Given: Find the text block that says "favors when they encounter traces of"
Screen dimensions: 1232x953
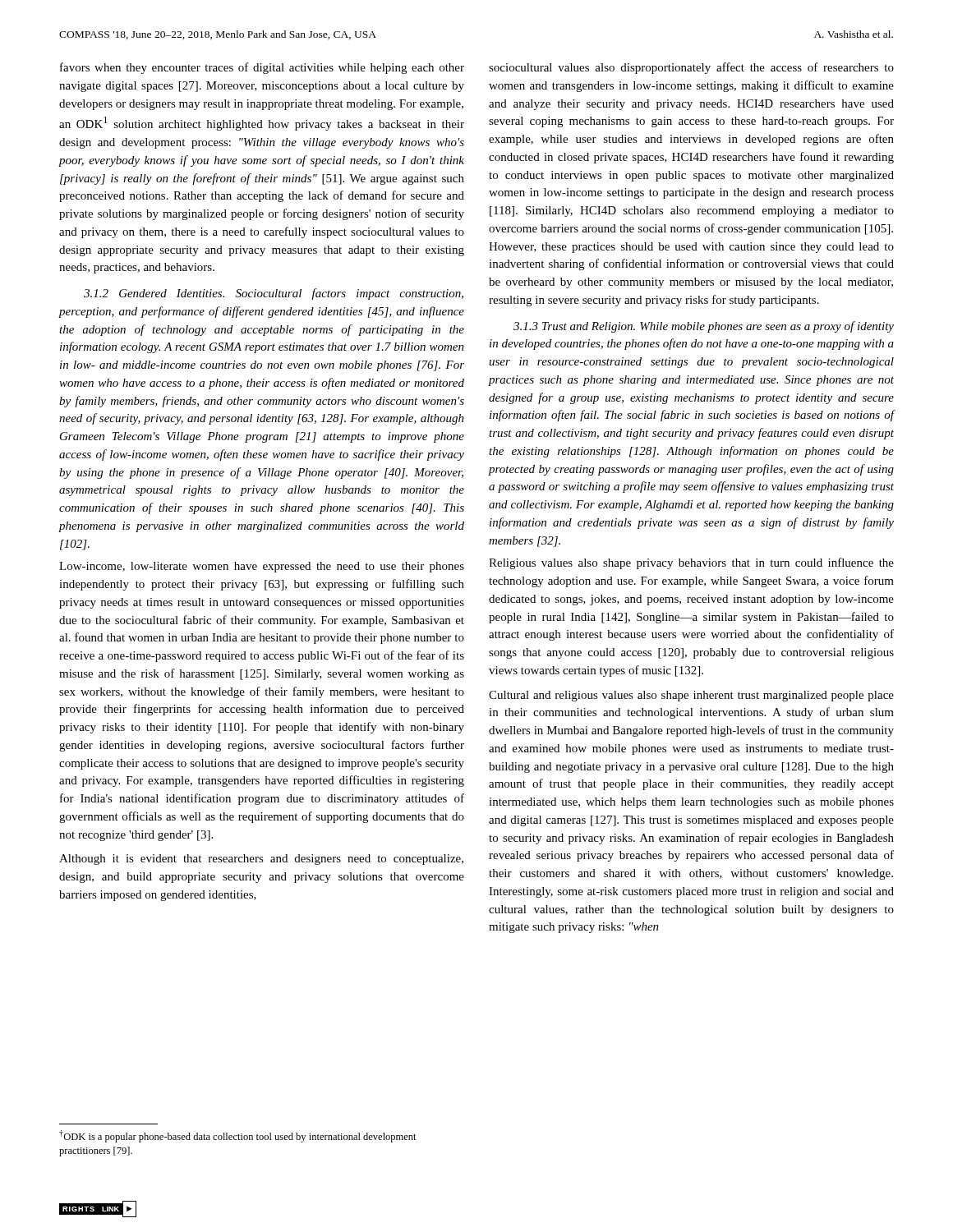Looking at the screenshot, I should (262, 168).
